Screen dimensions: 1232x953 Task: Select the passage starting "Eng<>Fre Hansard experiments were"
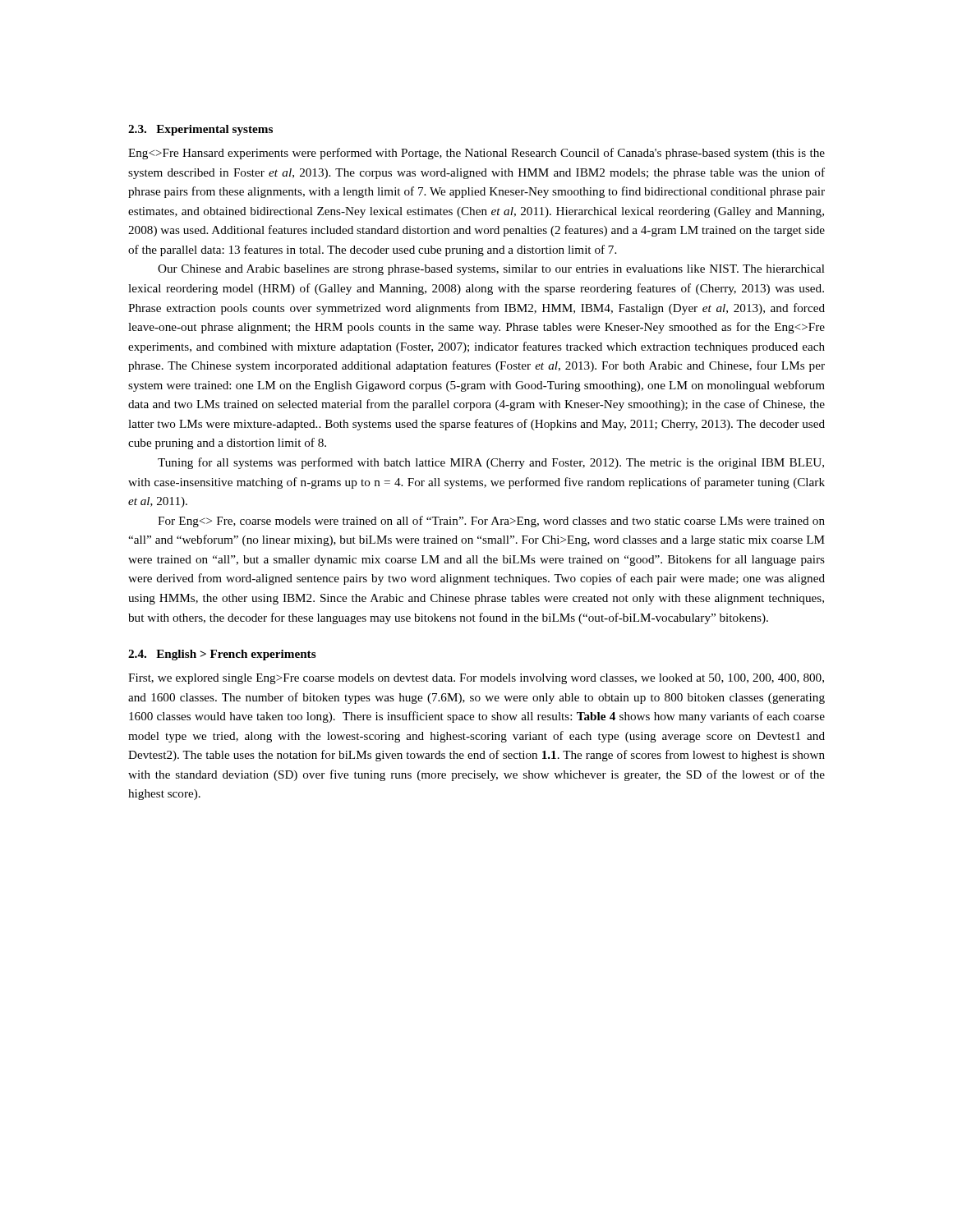[476, 385]
